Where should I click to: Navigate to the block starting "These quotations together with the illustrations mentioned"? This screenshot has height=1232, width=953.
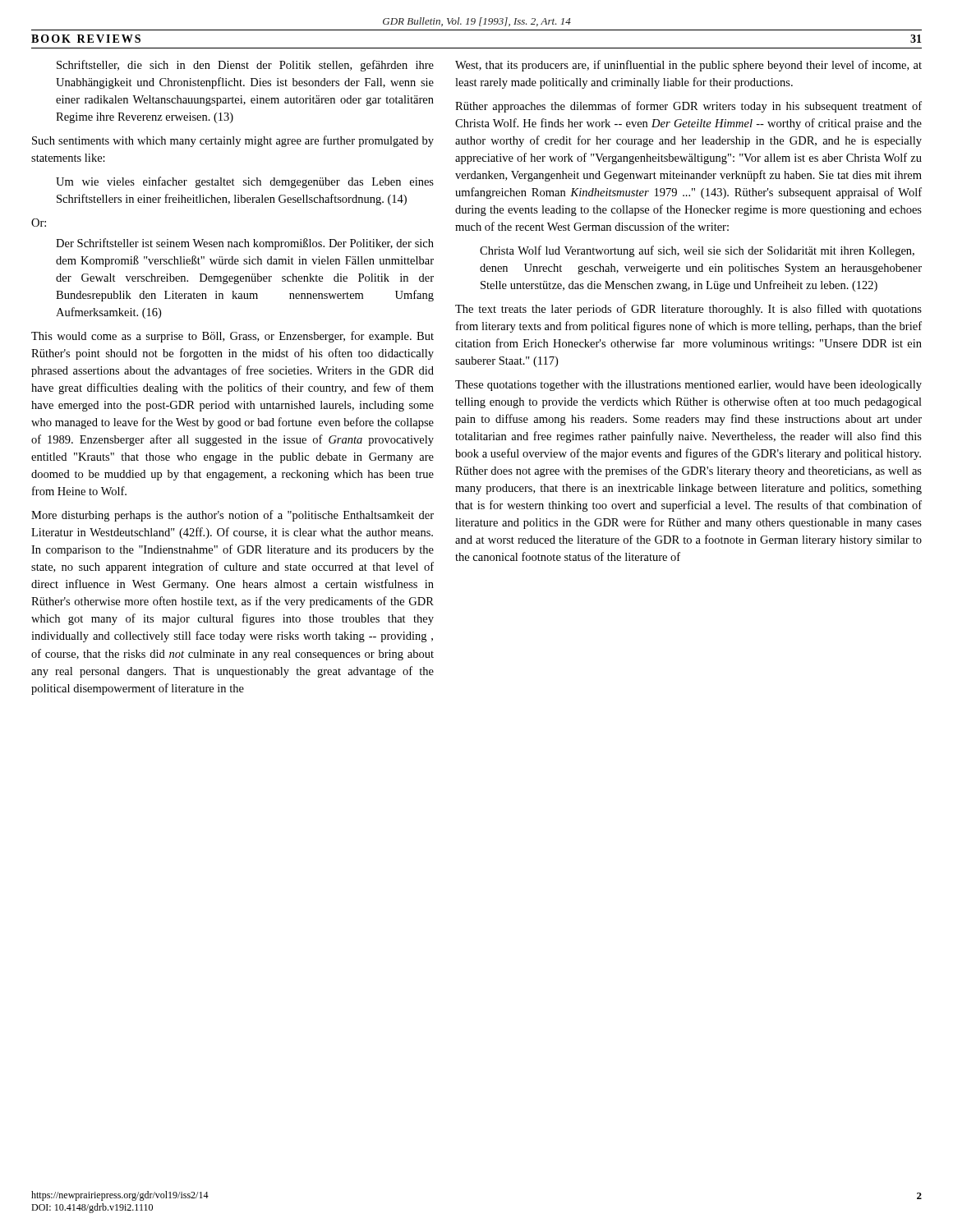[688, 471]
